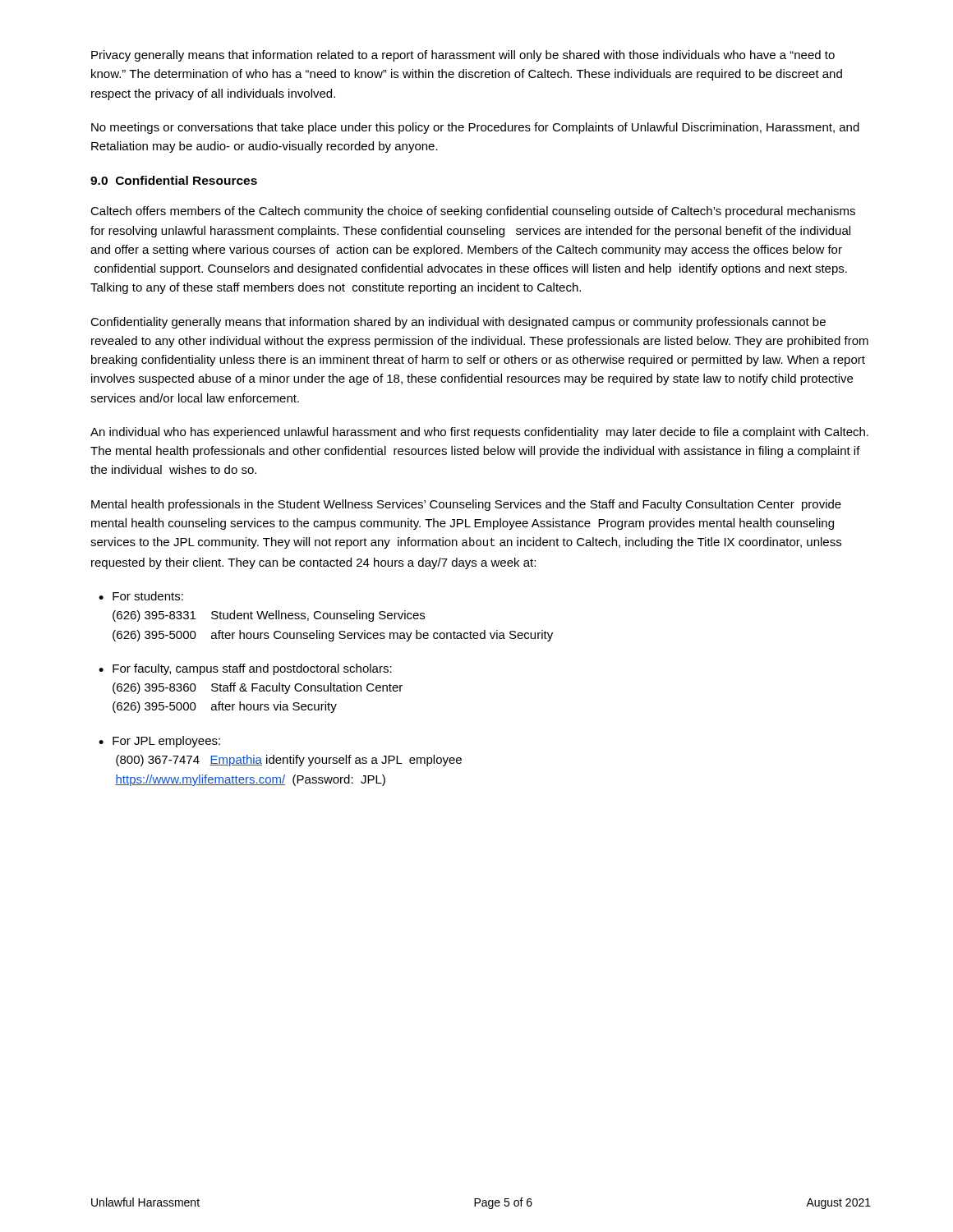Point to the block beginning "Mental health professionals in the"
Screen dimensions: 1232x953
pos(466,533)
